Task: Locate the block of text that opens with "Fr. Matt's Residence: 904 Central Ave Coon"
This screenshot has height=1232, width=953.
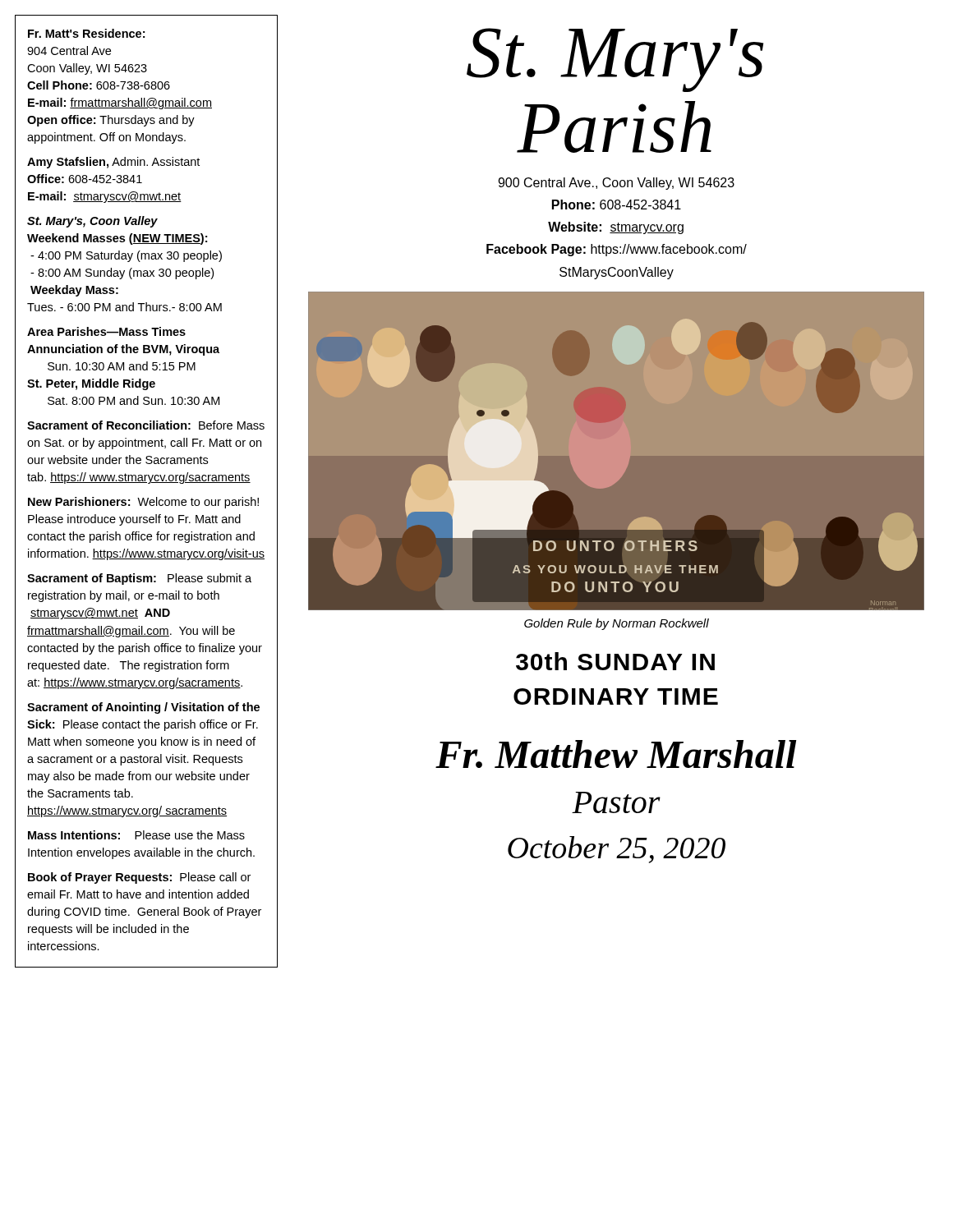Action: (120, 85)
